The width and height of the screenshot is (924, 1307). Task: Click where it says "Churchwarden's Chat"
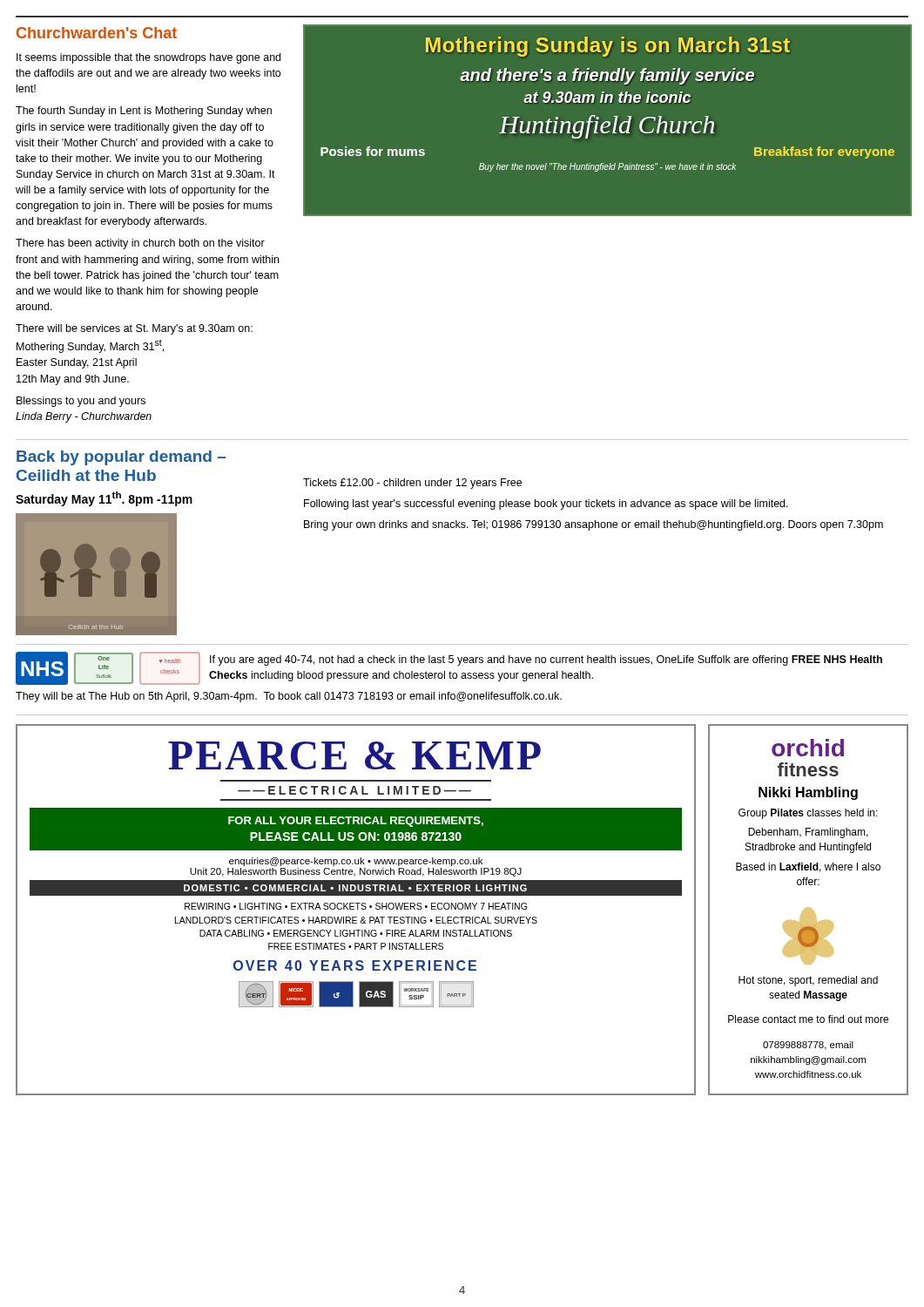[96, 33]
